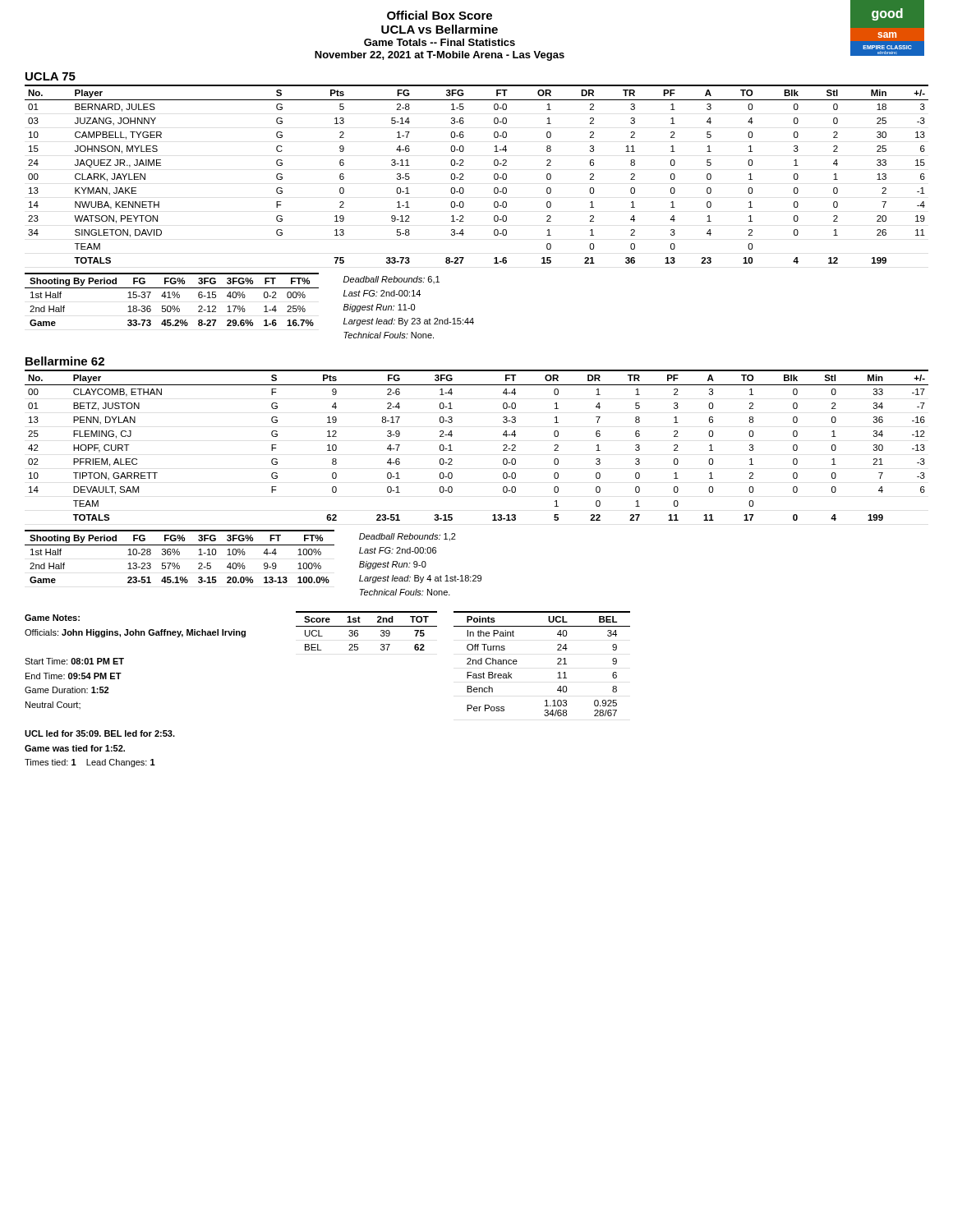The width and height of the screenshot is (953, 1232).
Task: Where does it say "Bellarmine 62"?
Action: (65, 361)
